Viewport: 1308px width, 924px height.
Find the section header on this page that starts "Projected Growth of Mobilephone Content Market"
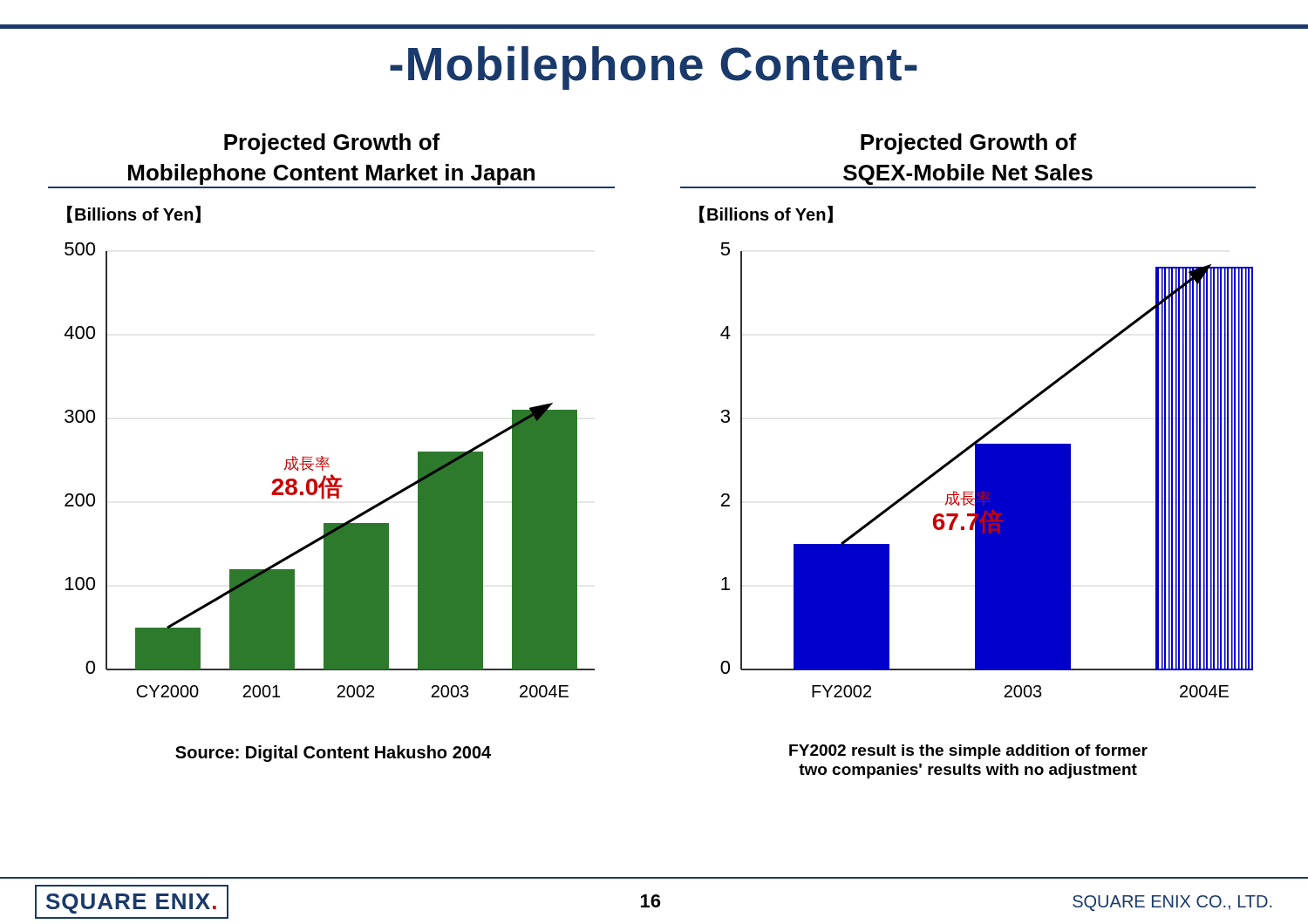tap(331, 159)
